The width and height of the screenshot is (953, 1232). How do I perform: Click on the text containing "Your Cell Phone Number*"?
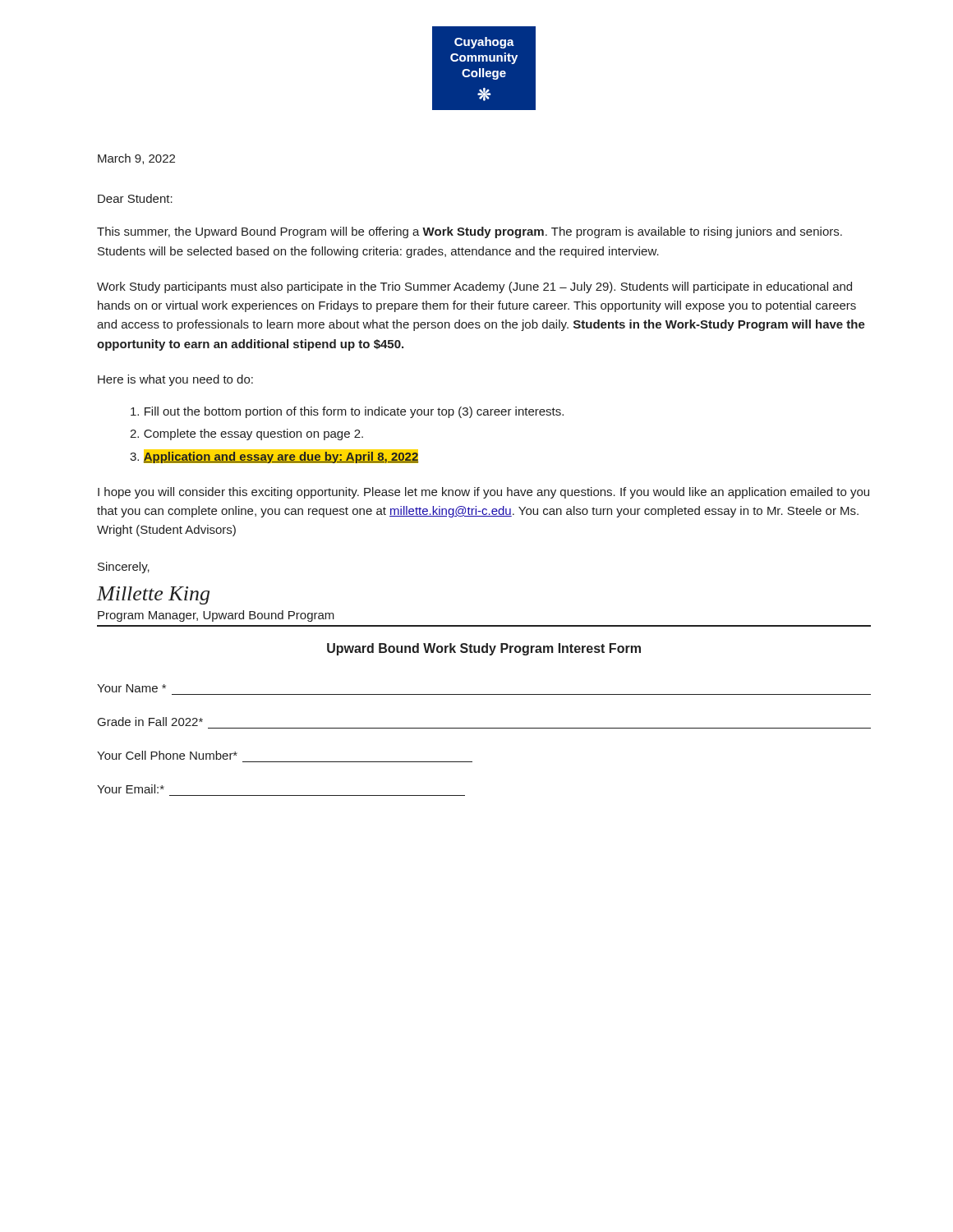point(285,754)
